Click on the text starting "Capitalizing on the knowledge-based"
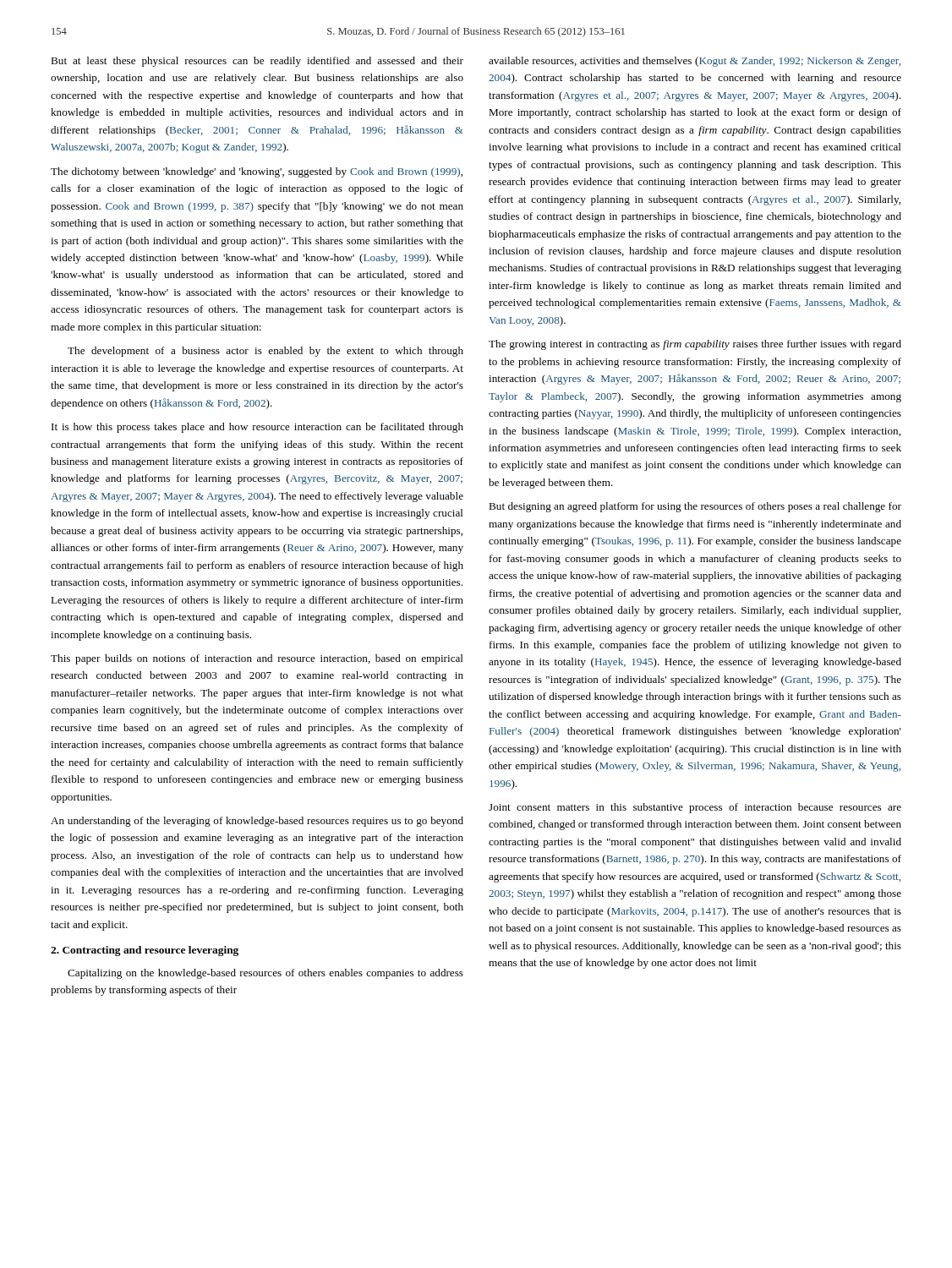952x1268 pixels. 257,982
